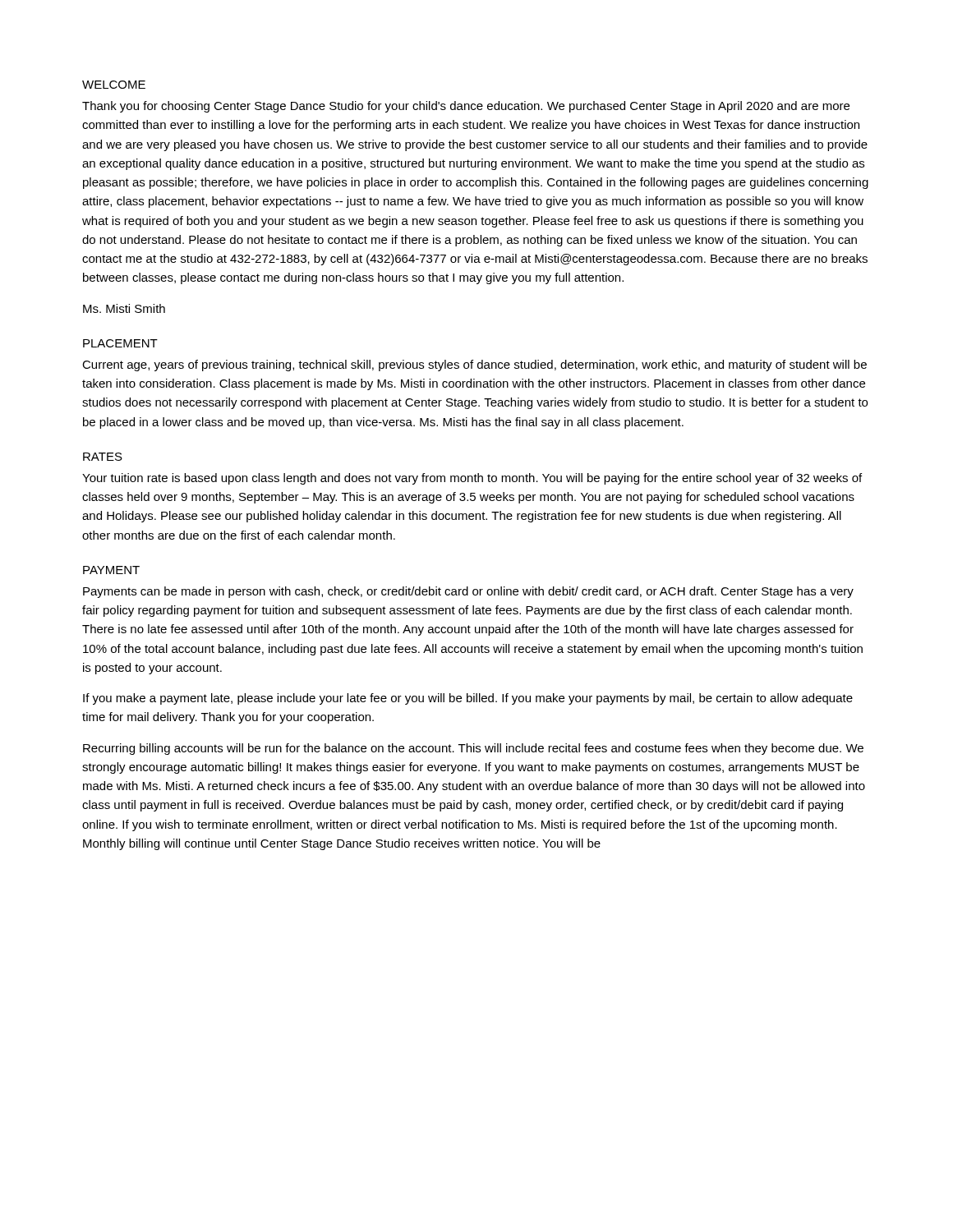
Task: Locate the text "Ms. Misti Smith"
Action: point(124,308)
